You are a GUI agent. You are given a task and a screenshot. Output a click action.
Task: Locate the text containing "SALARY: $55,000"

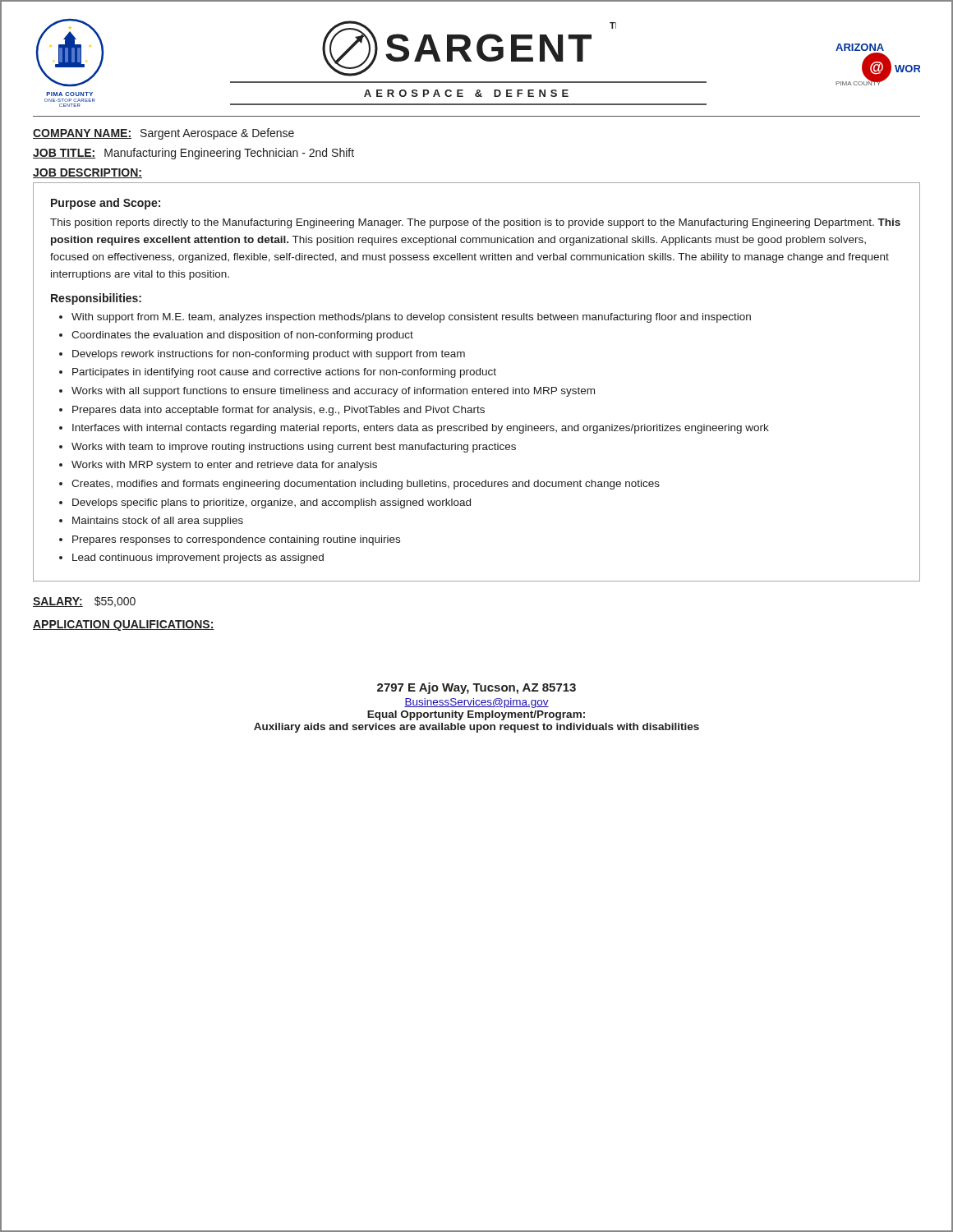coord(84,601)
